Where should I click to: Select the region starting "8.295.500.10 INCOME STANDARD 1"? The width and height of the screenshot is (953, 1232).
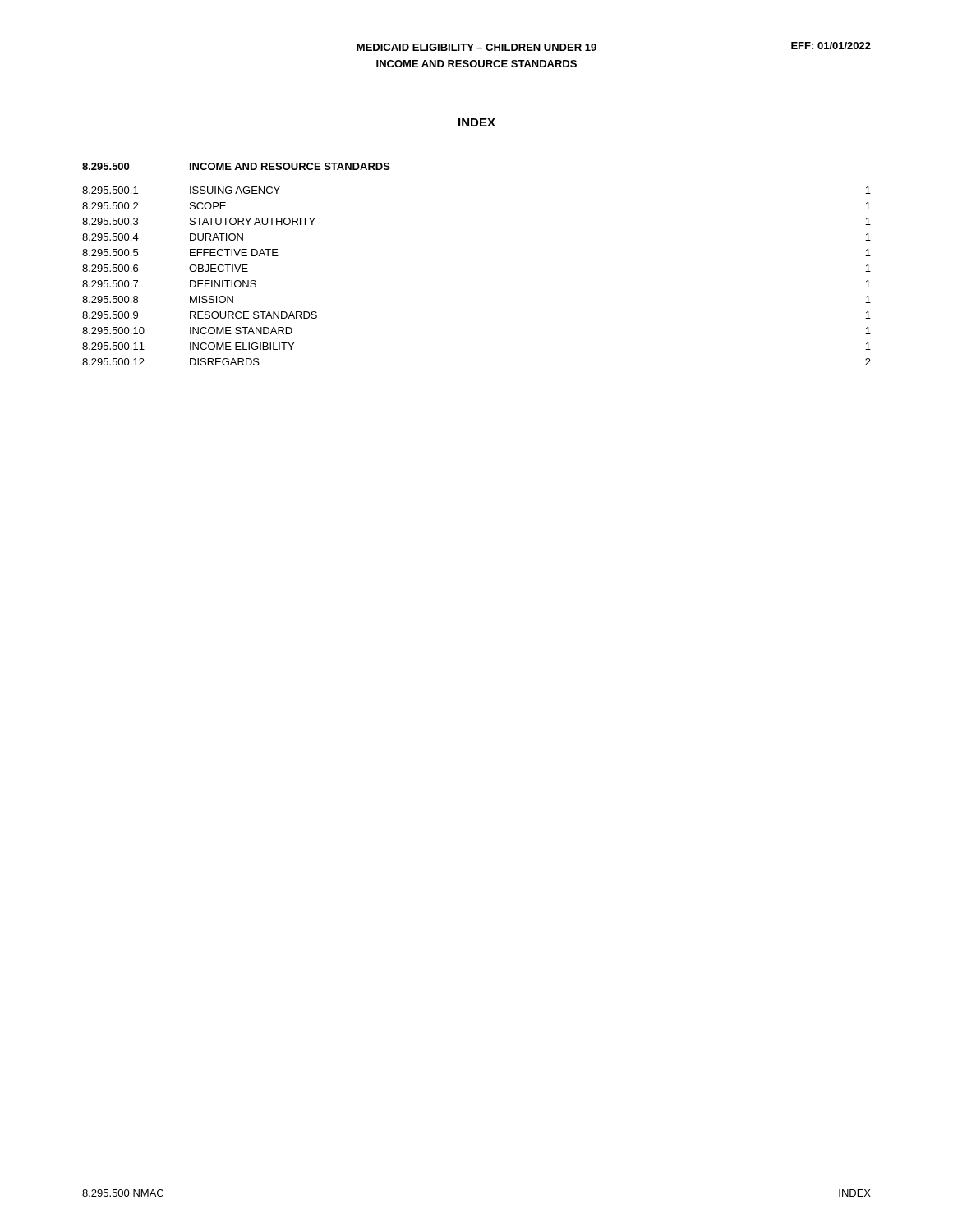[x=118, y=331]
